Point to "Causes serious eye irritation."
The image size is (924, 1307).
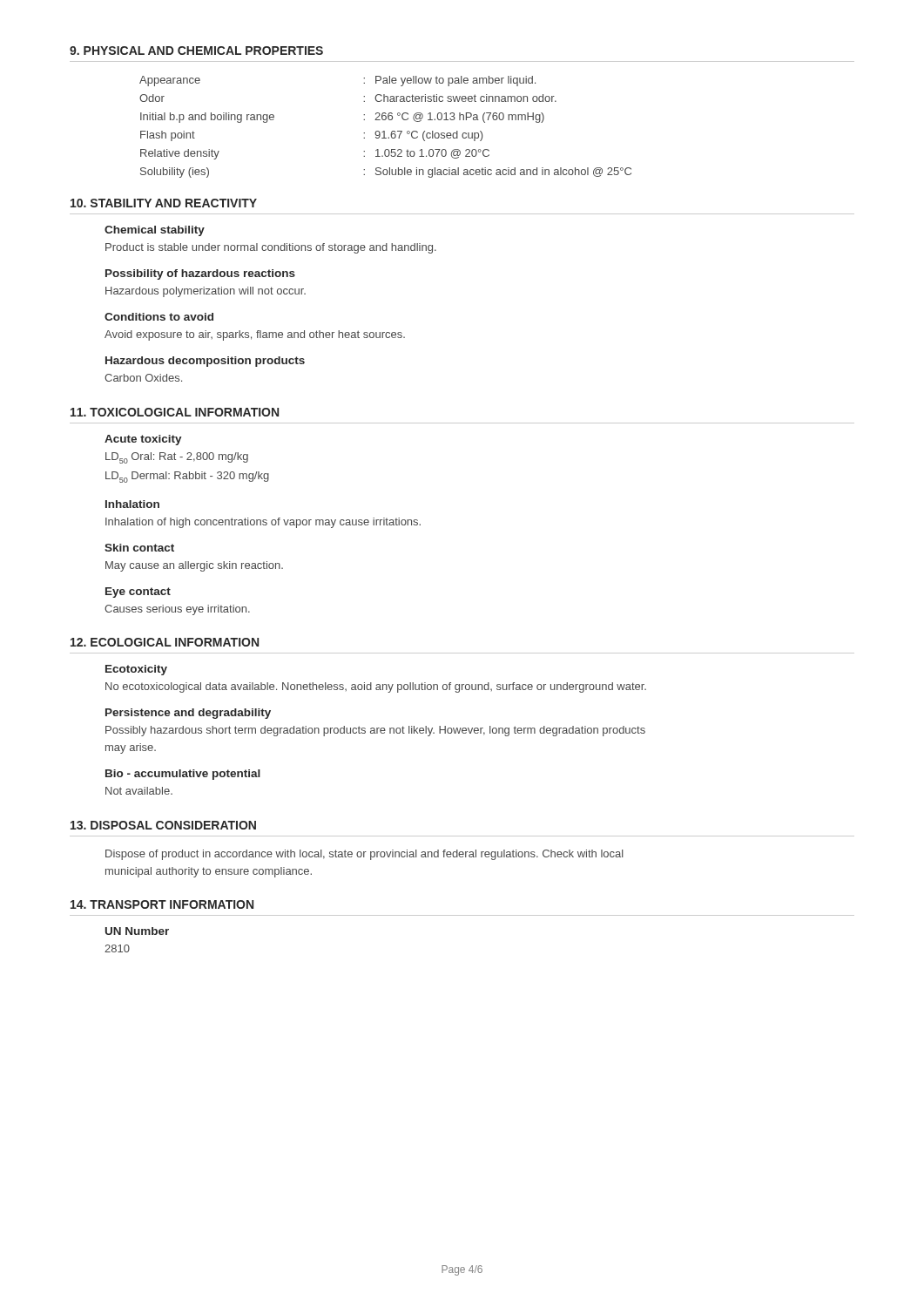178,609
